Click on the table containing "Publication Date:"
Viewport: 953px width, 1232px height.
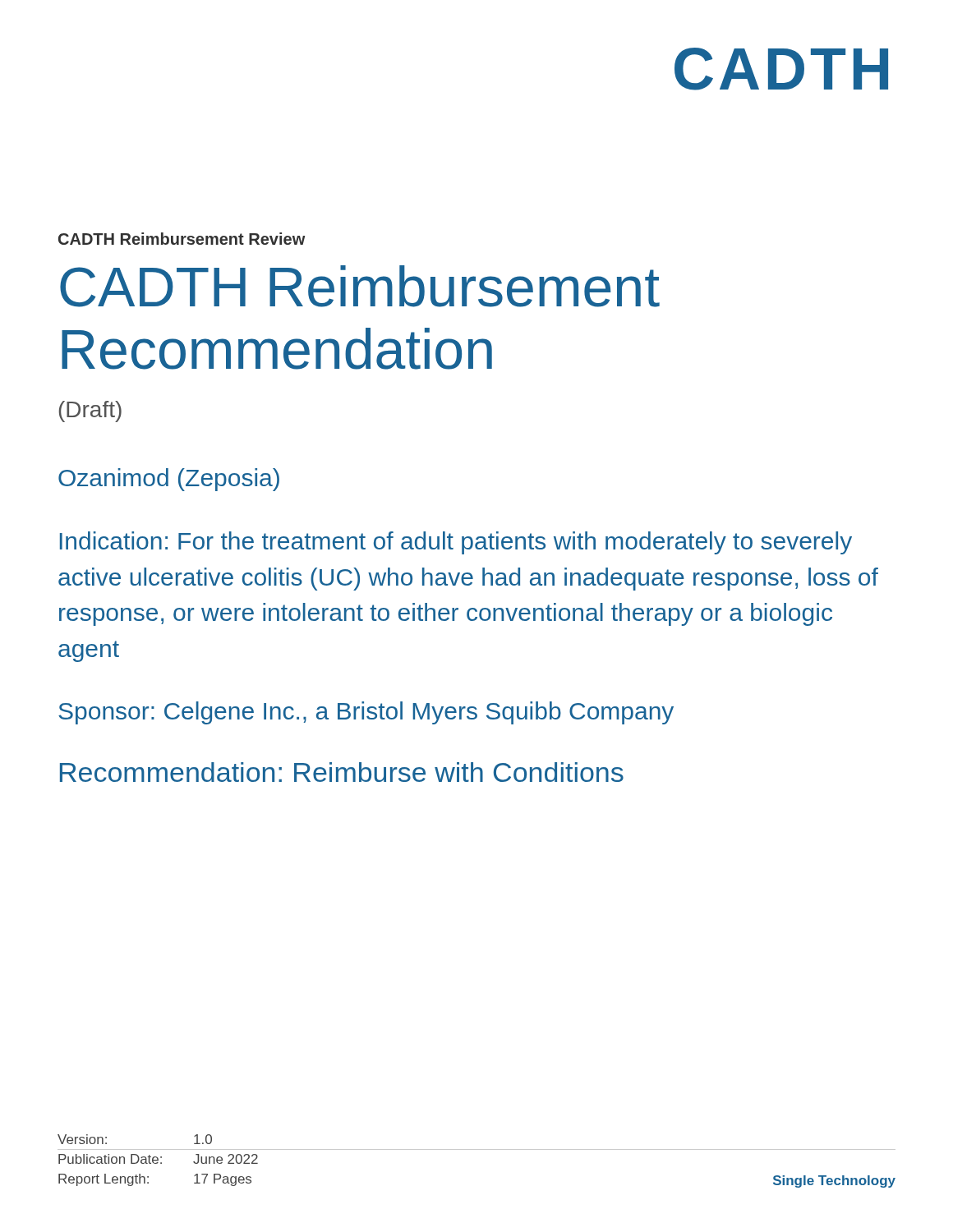(x=476, y=1160)
